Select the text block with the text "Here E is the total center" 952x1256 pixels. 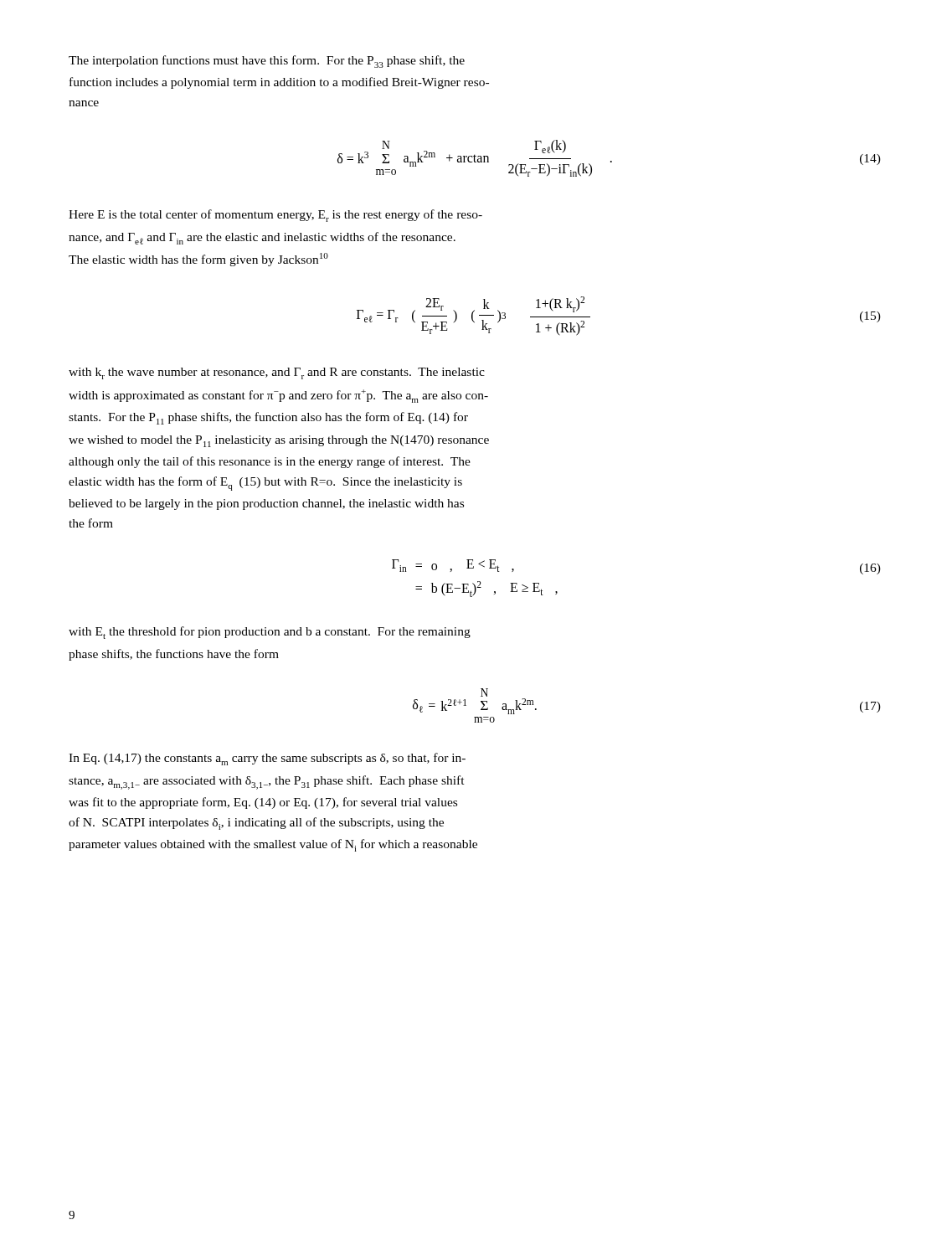click(276, 237)
